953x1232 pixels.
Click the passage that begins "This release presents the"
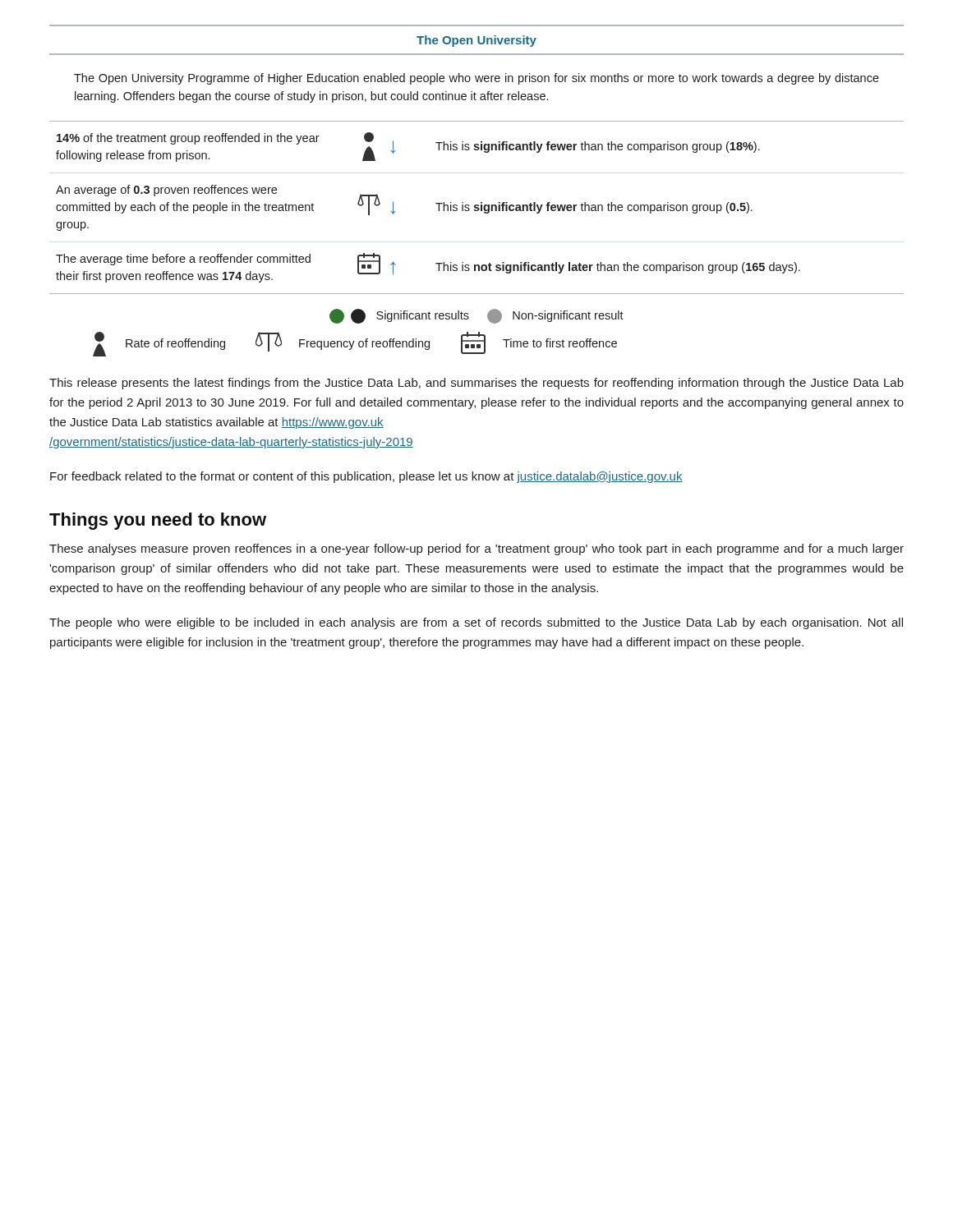click(x=476, y=412)
